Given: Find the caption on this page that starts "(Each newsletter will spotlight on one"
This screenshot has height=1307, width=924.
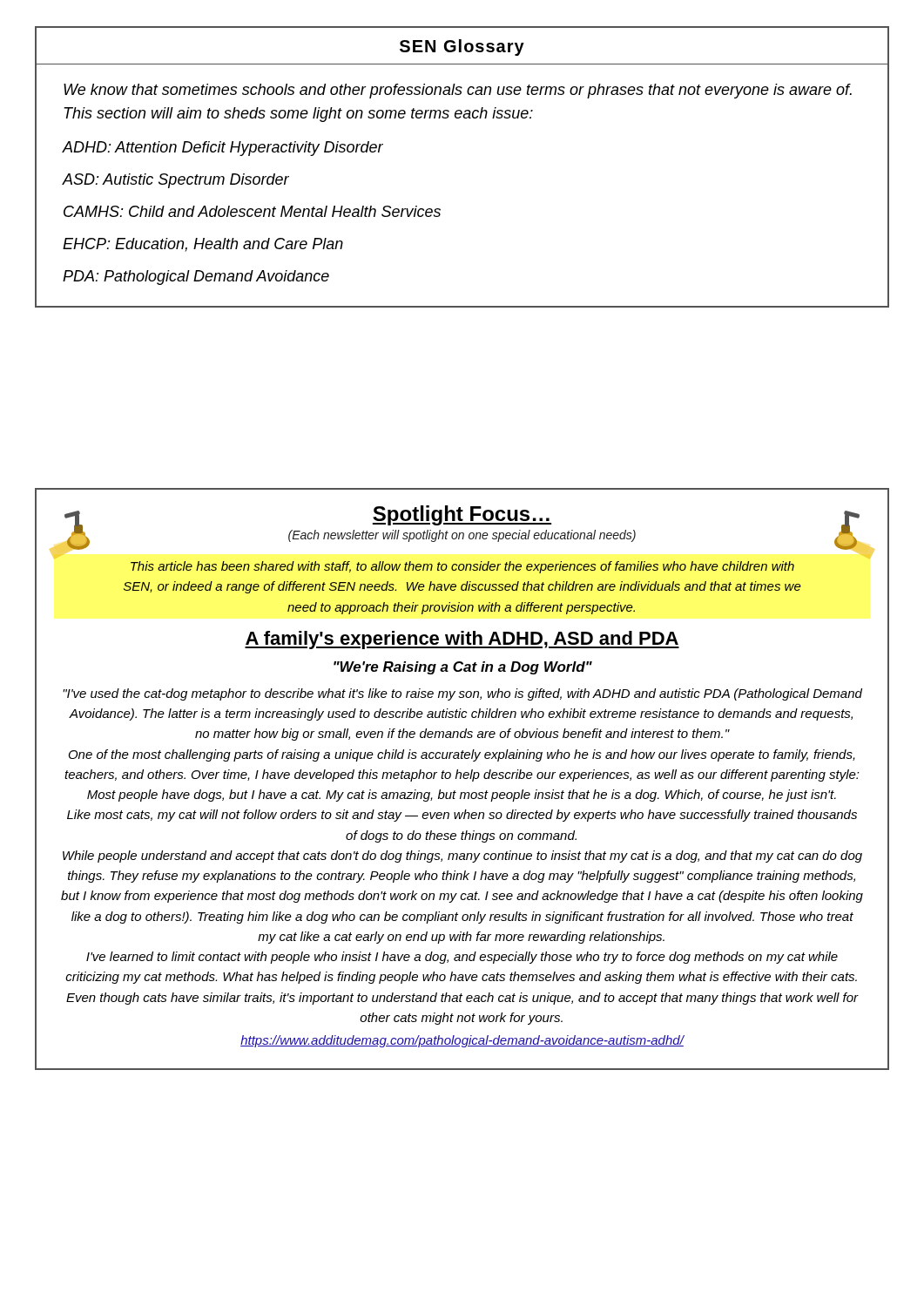Looking at the screenshot, I should [x=462, y=535].
